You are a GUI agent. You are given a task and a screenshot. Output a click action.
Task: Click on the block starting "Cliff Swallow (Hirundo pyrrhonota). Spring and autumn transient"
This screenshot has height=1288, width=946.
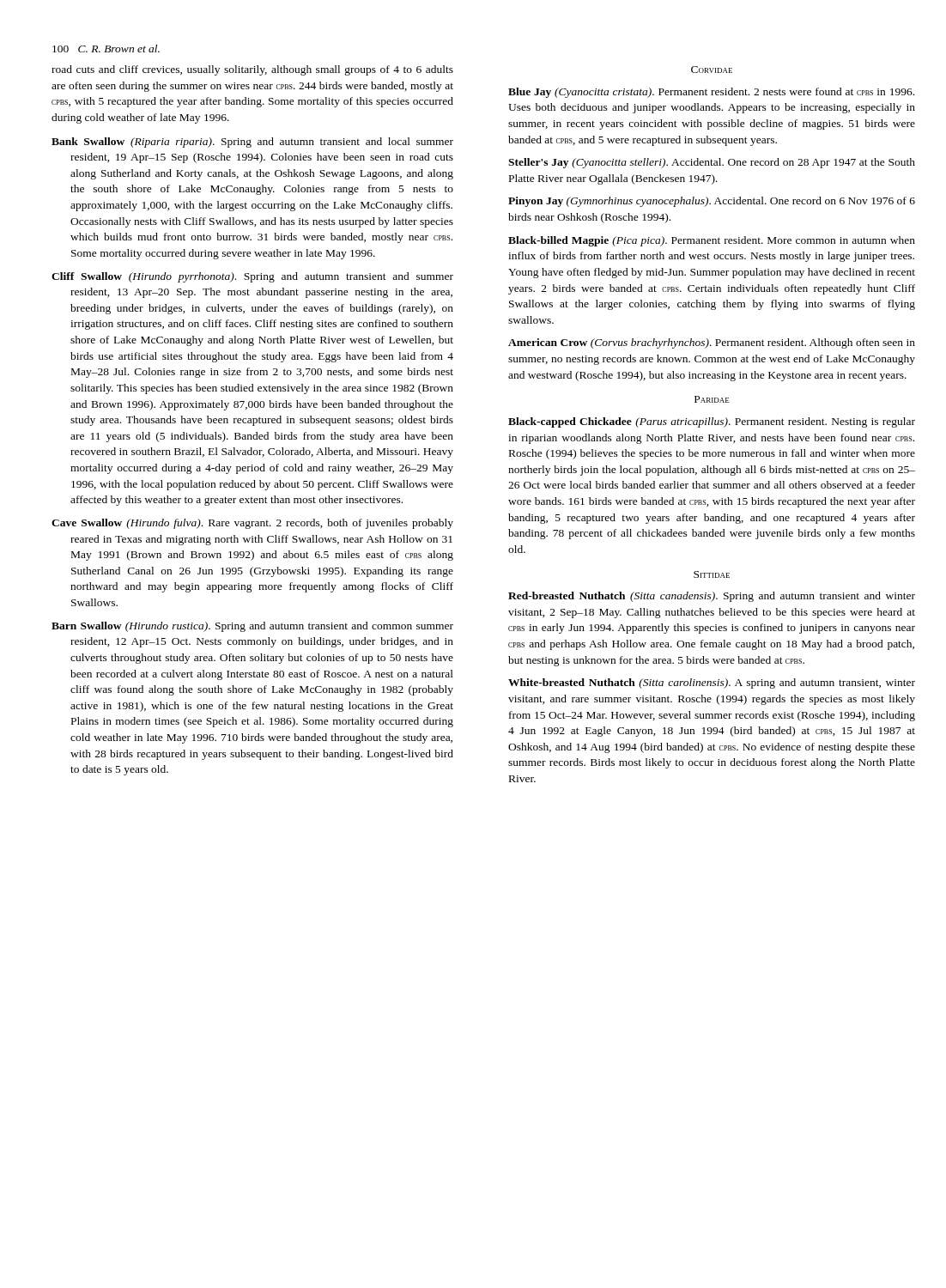[252, 388]
